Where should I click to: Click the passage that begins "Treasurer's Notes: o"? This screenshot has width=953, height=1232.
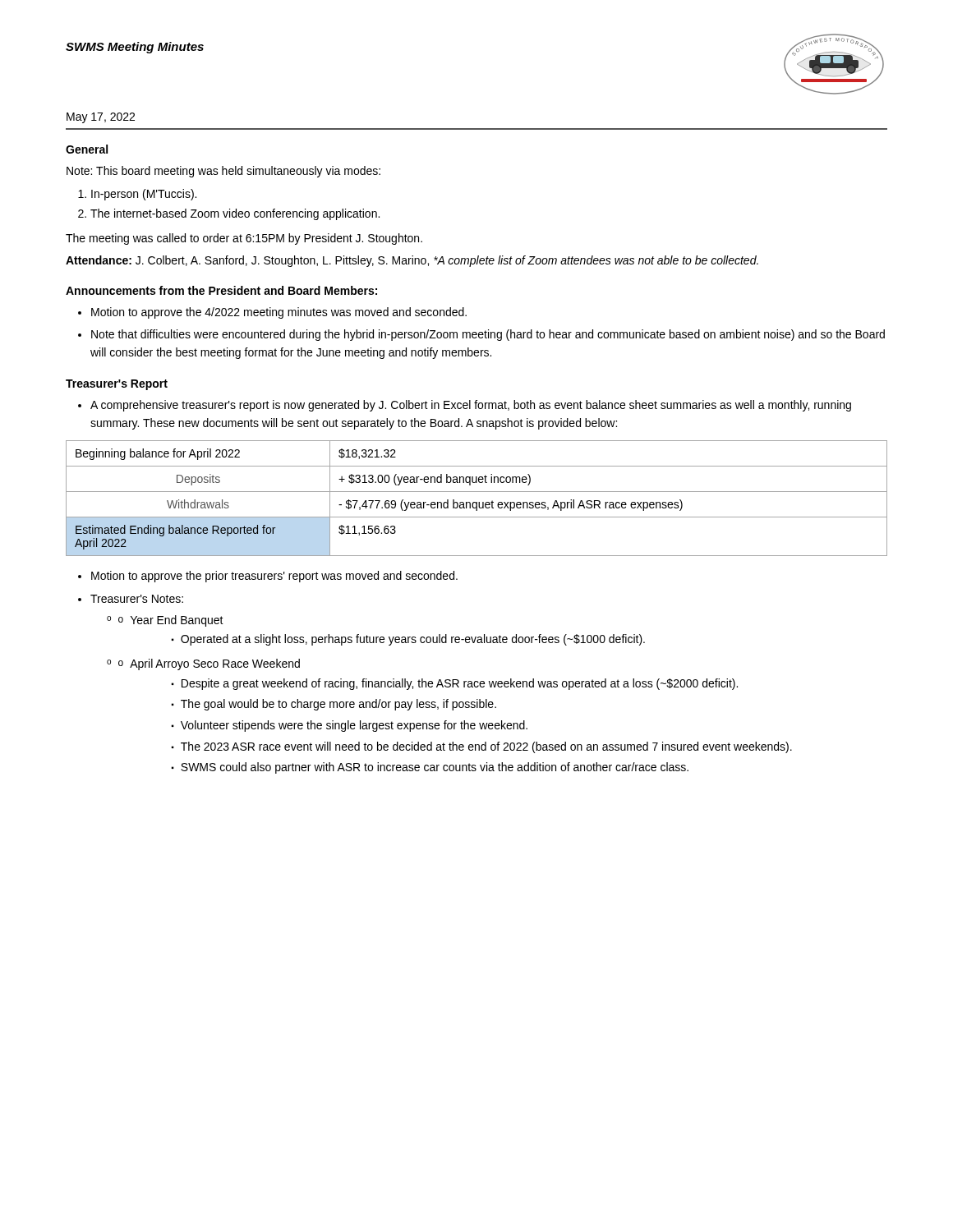489,686
